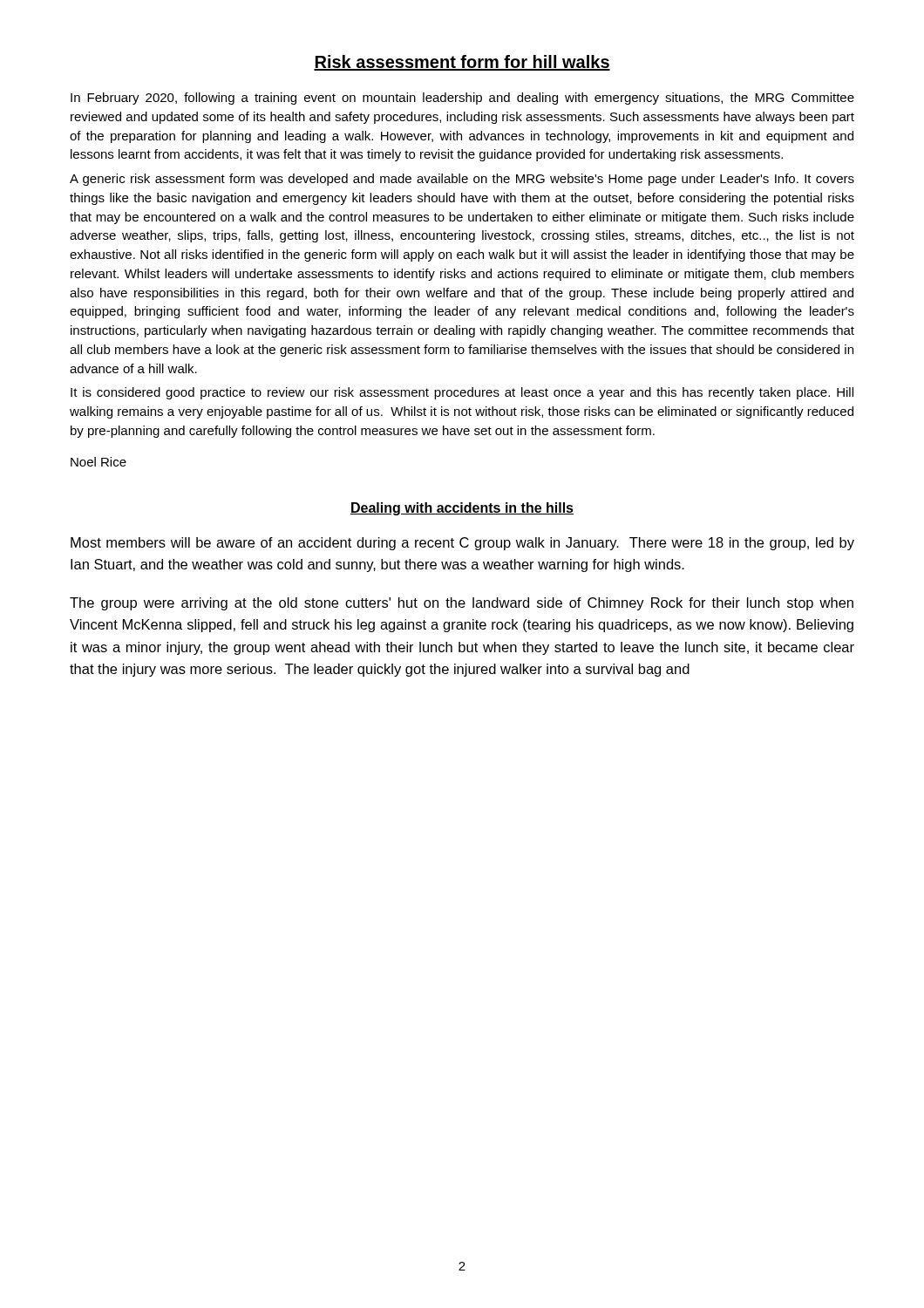The height and width of the screenshot is (1308, 924).
Task: Locate the title with the text "Risk assessment form"
Action: (462, 62)
